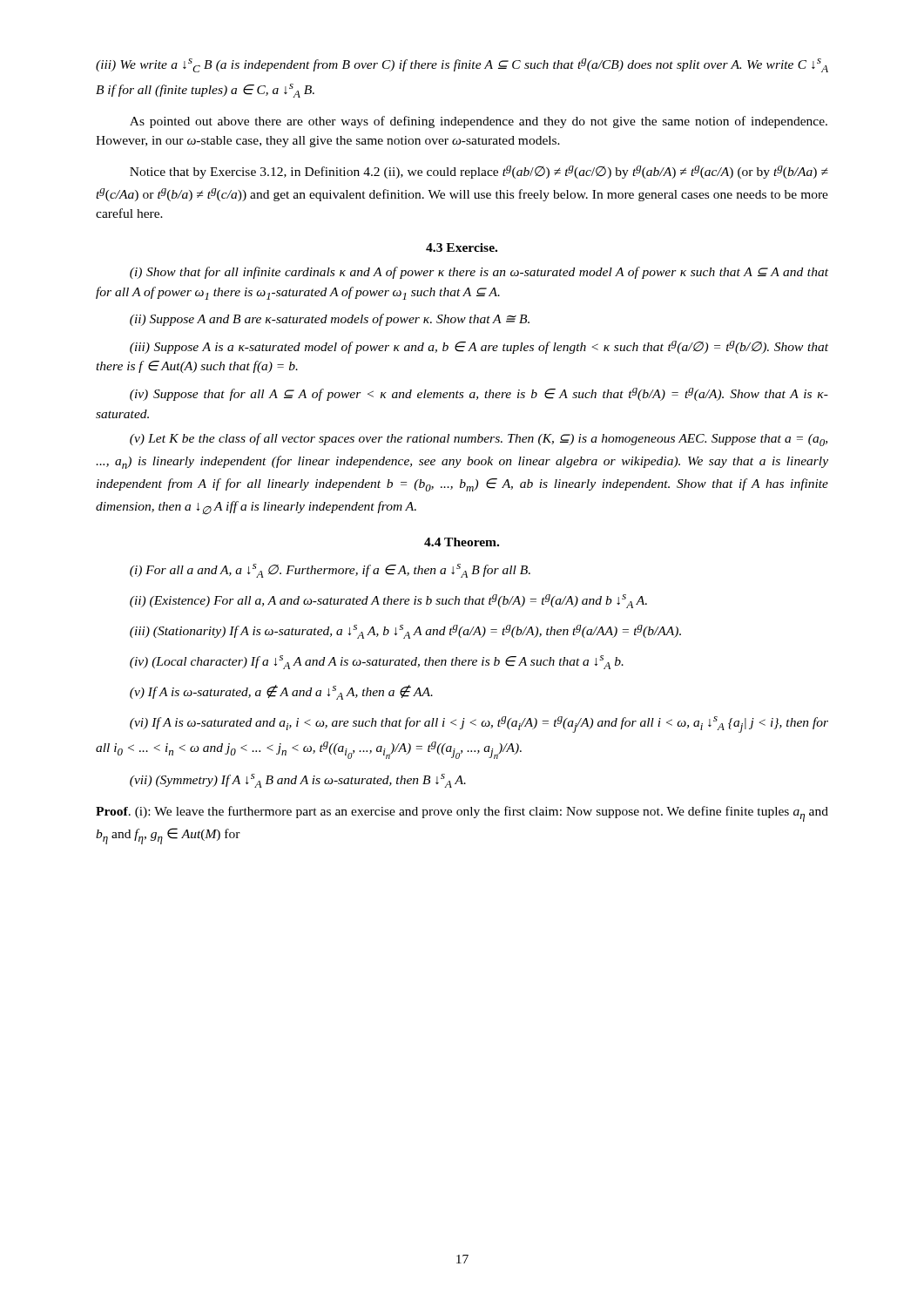Select the text block with the text "Notice that by Exercise 3.12, in"
Image resolution: width=924 pixels, height=1307 pixels.
(x=462, y=190)
